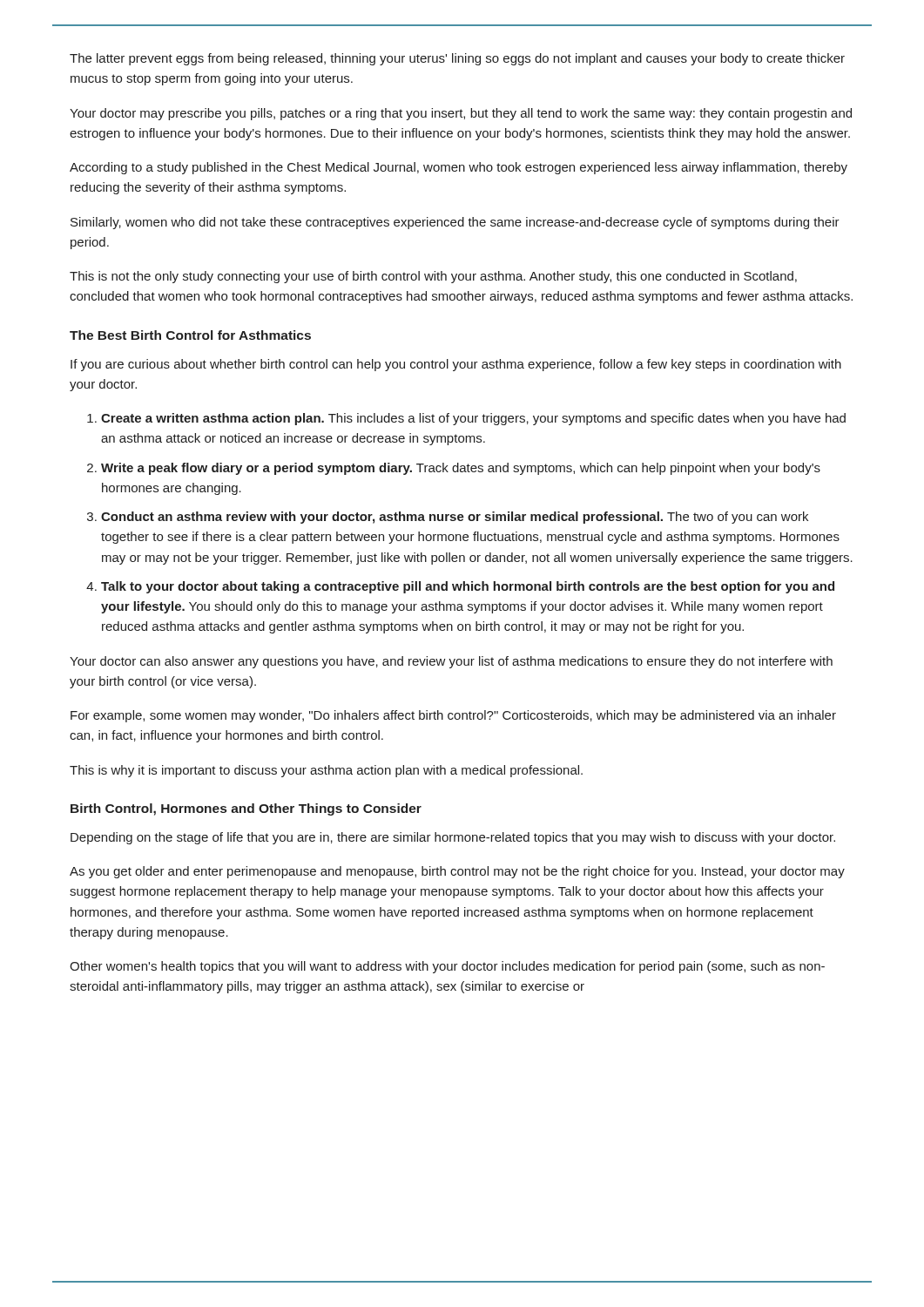Find the block on this page that starts "This is not the only study connecting"
This screenshot has width=924, height=1307.
click(462, 286)
